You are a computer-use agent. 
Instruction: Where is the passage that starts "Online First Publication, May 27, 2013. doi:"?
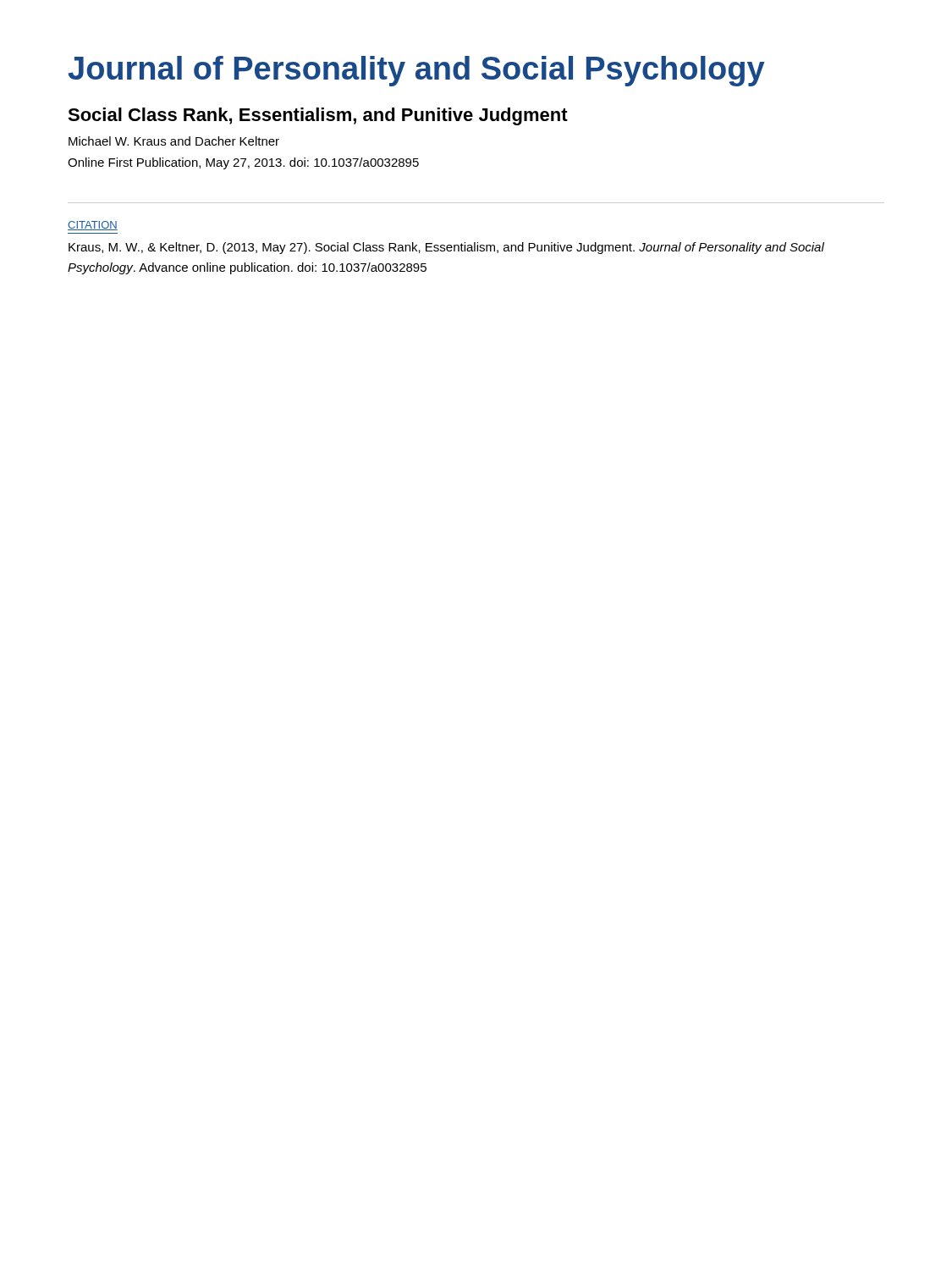tap(243, 163)
